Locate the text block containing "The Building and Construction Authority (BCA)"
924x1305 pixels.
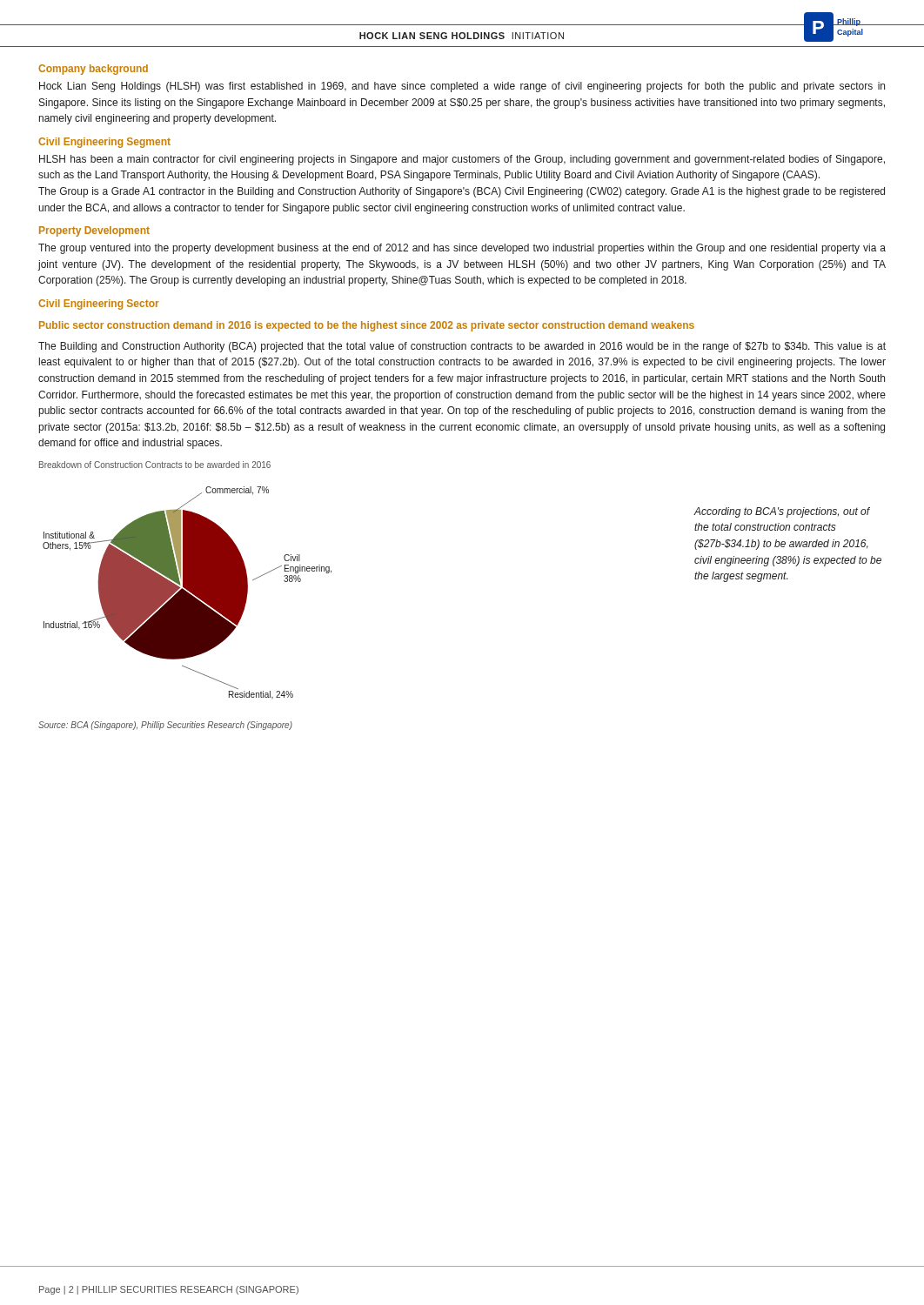[462, 395]
